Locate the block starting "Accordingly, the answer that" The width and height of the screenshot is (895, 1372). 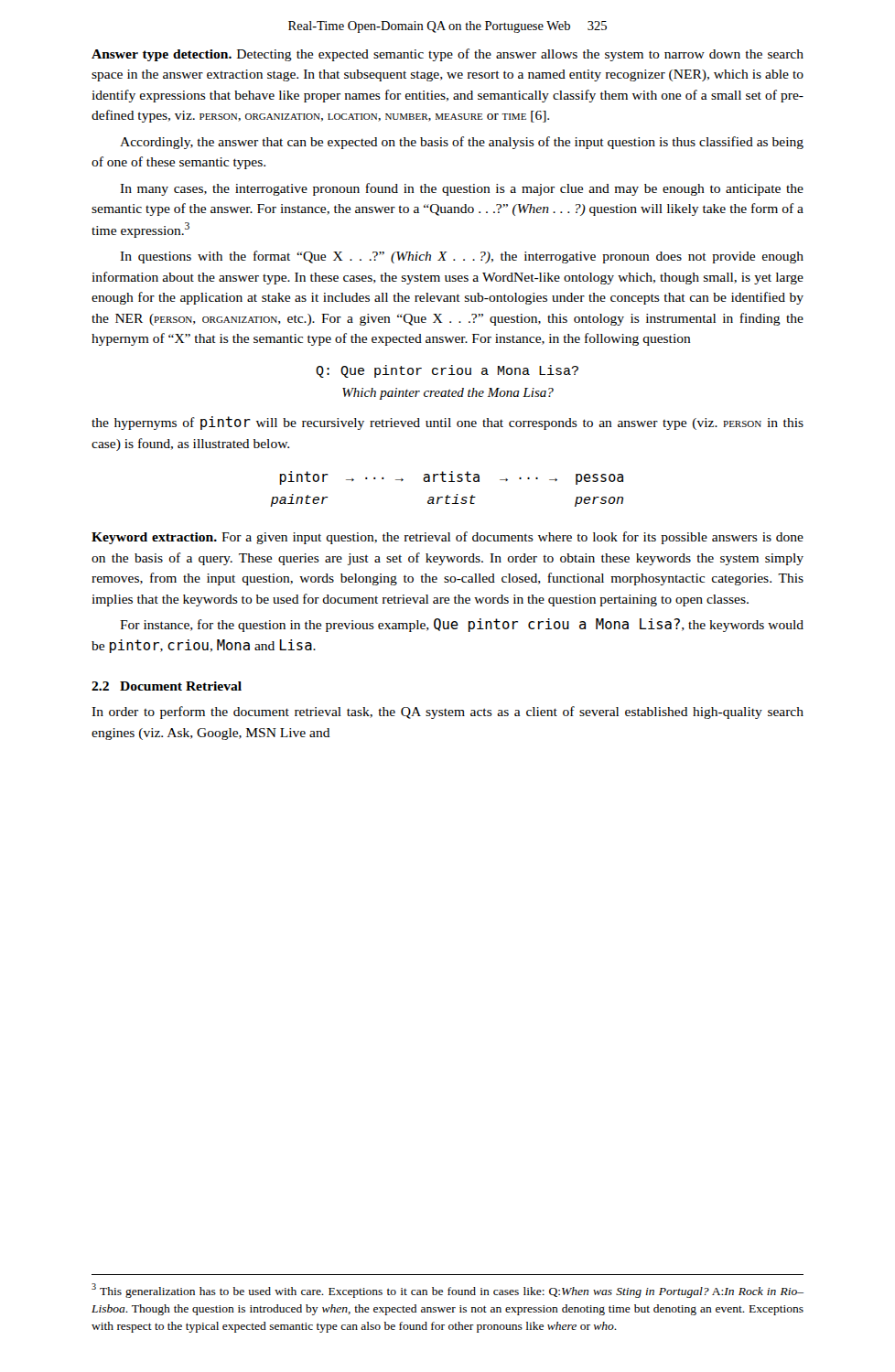[448, 151]
